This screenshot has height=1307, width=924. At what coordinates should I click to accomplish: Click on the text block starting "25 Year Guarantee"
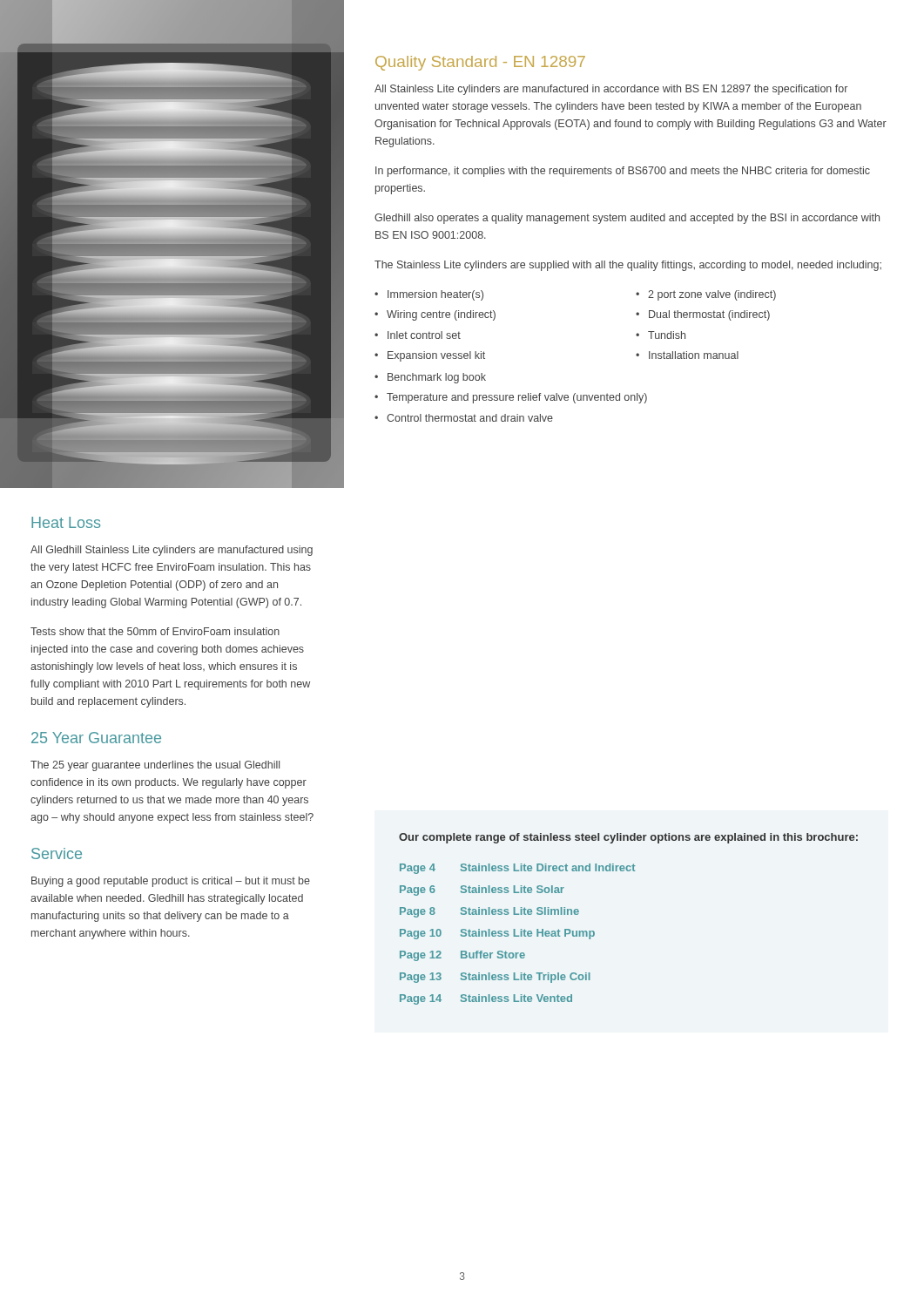tap(96, 738)
